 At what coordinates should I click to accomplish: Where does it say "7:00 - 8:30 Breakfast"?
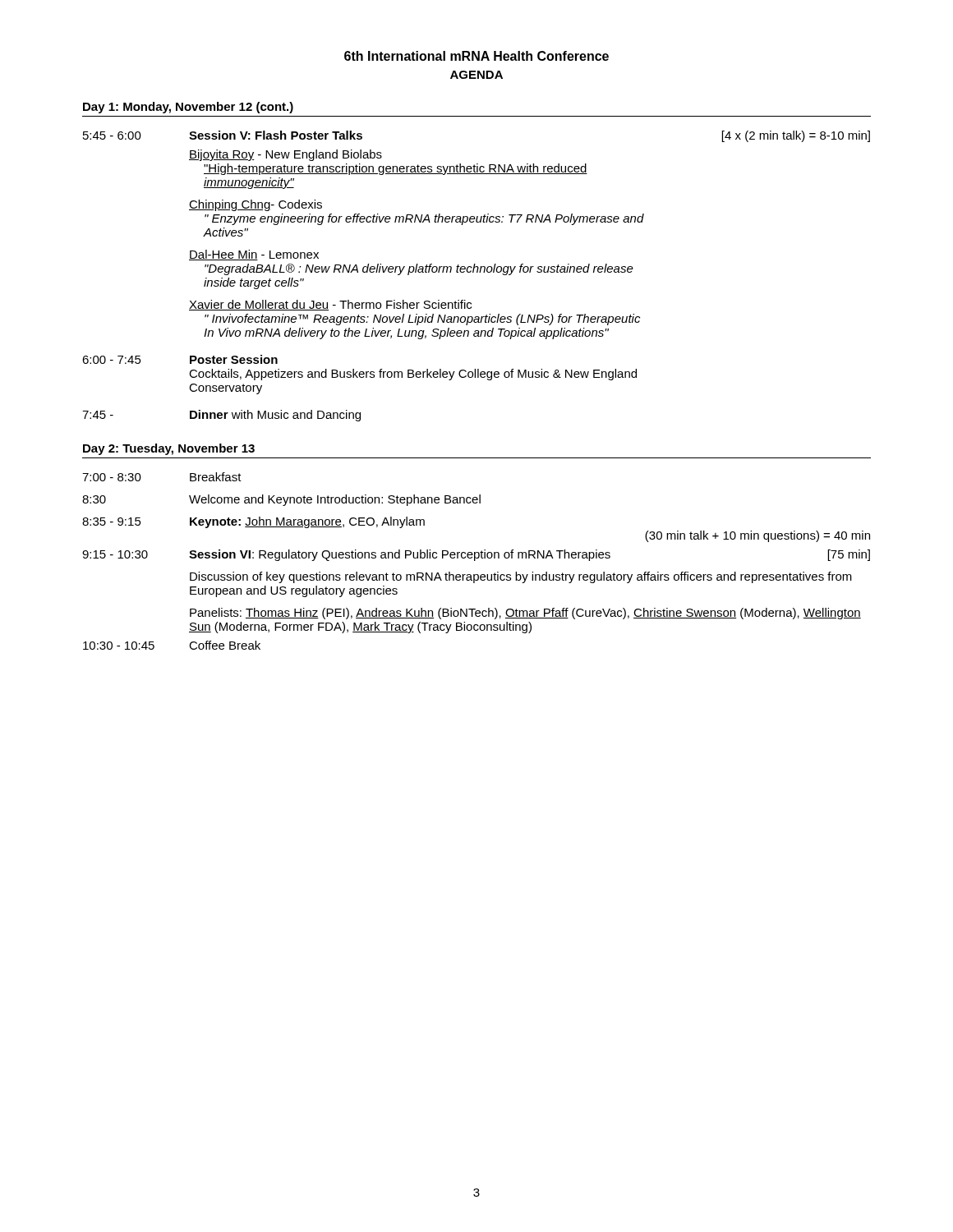[120, 477]
